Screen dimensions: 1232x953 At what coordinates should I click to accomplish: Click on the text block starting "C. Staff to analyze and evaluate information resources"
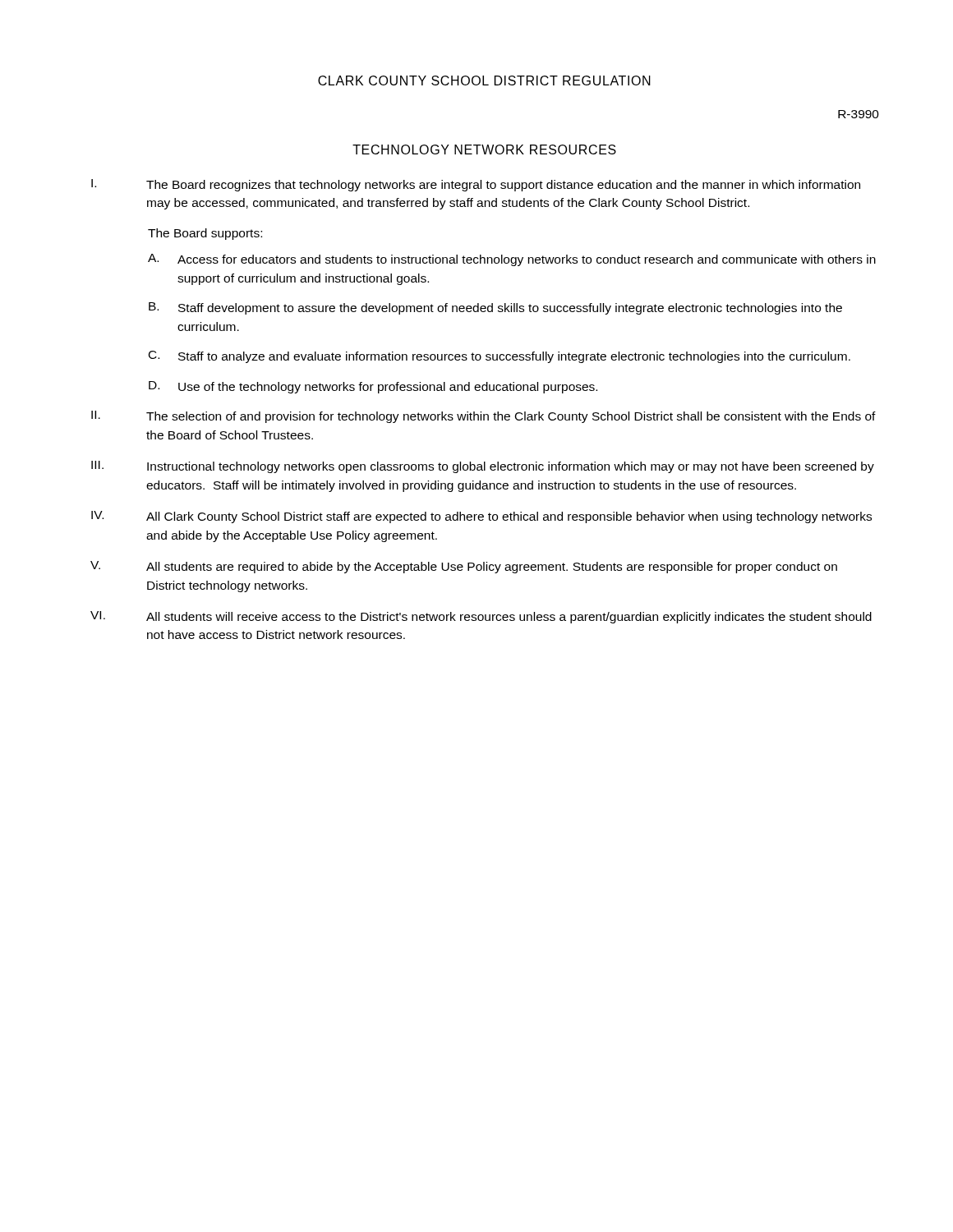(x=513, y=357)
